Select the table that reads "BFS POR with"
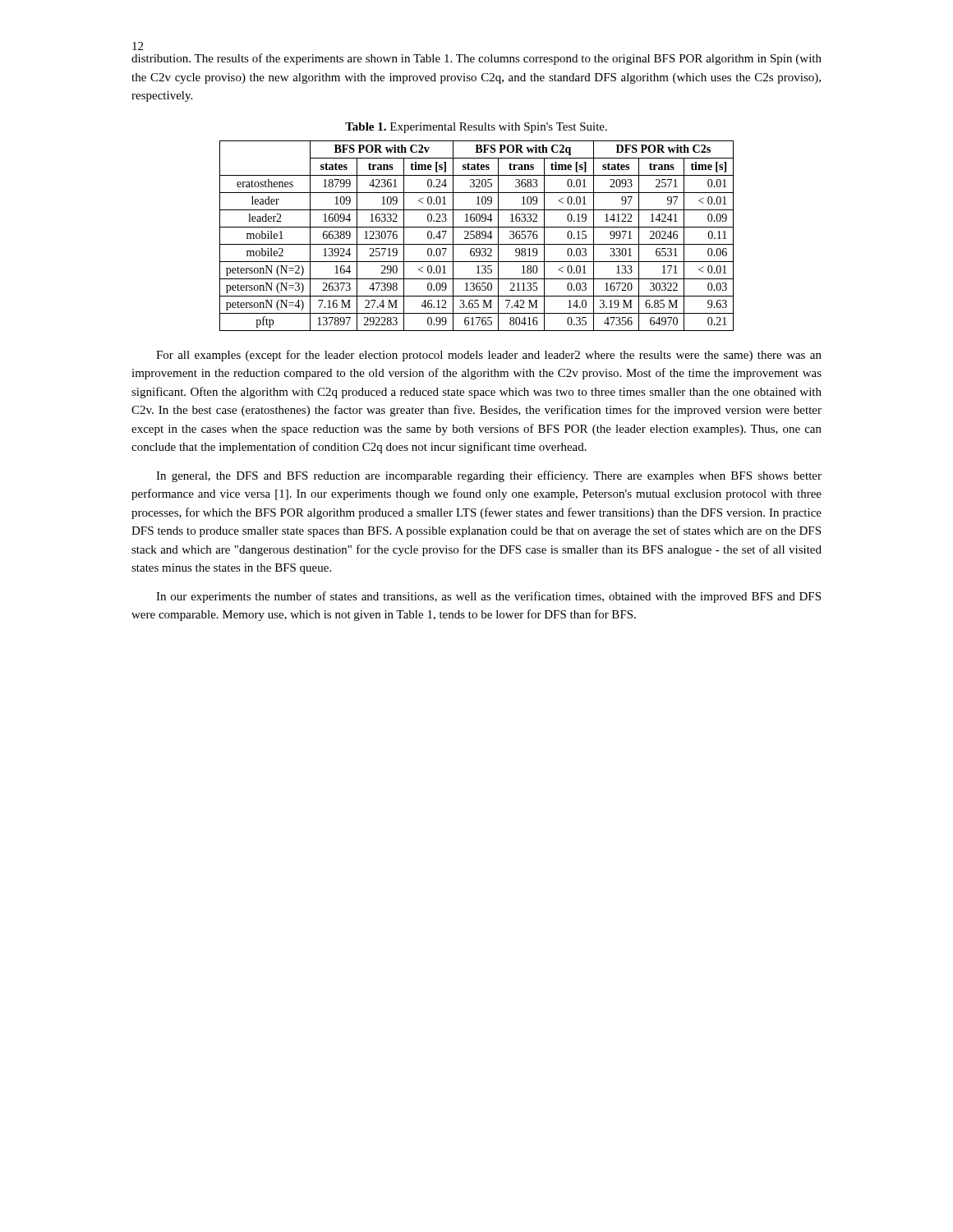953x1232 pixels. [476, 235]
